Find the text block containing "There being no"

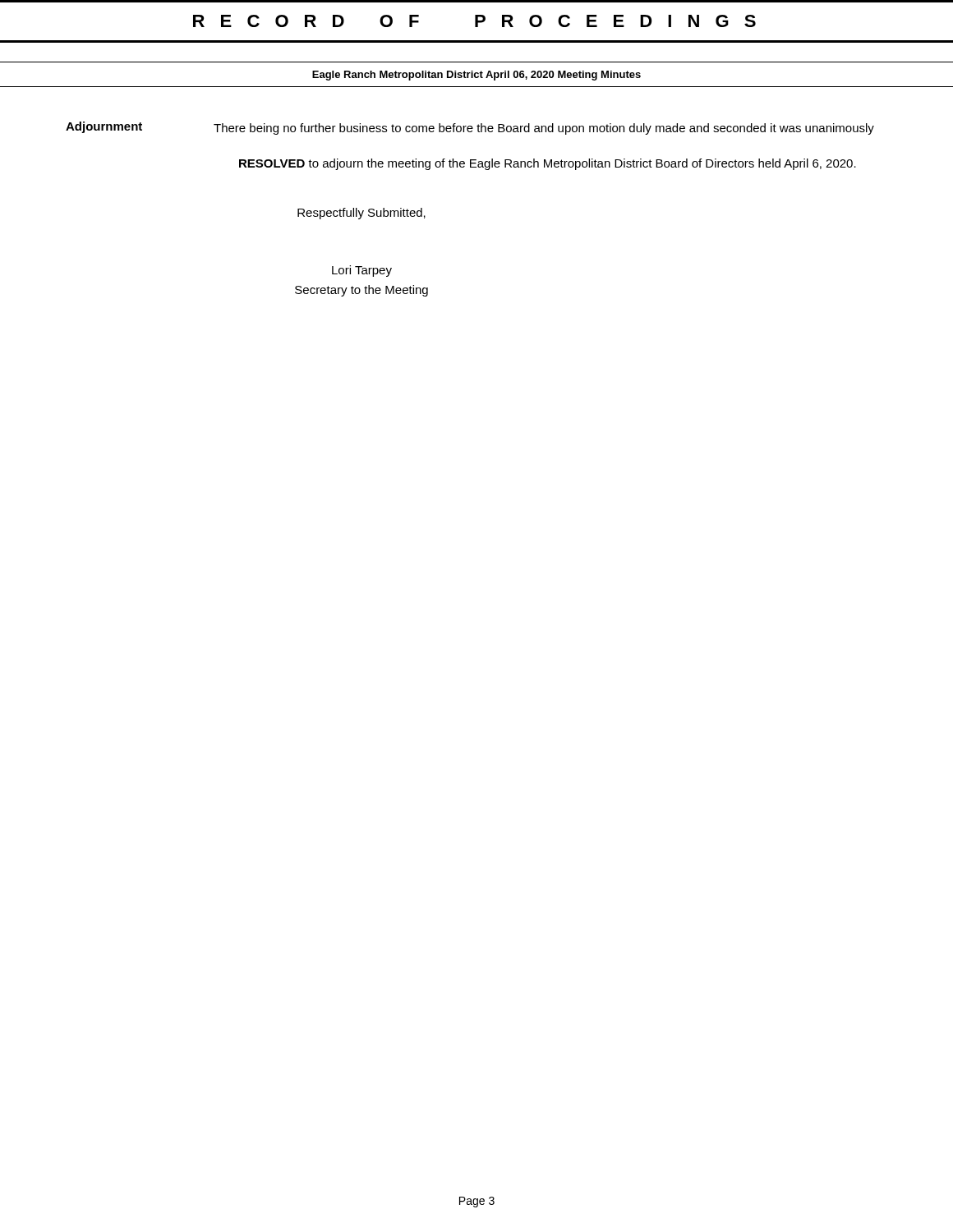pos(544,128)
